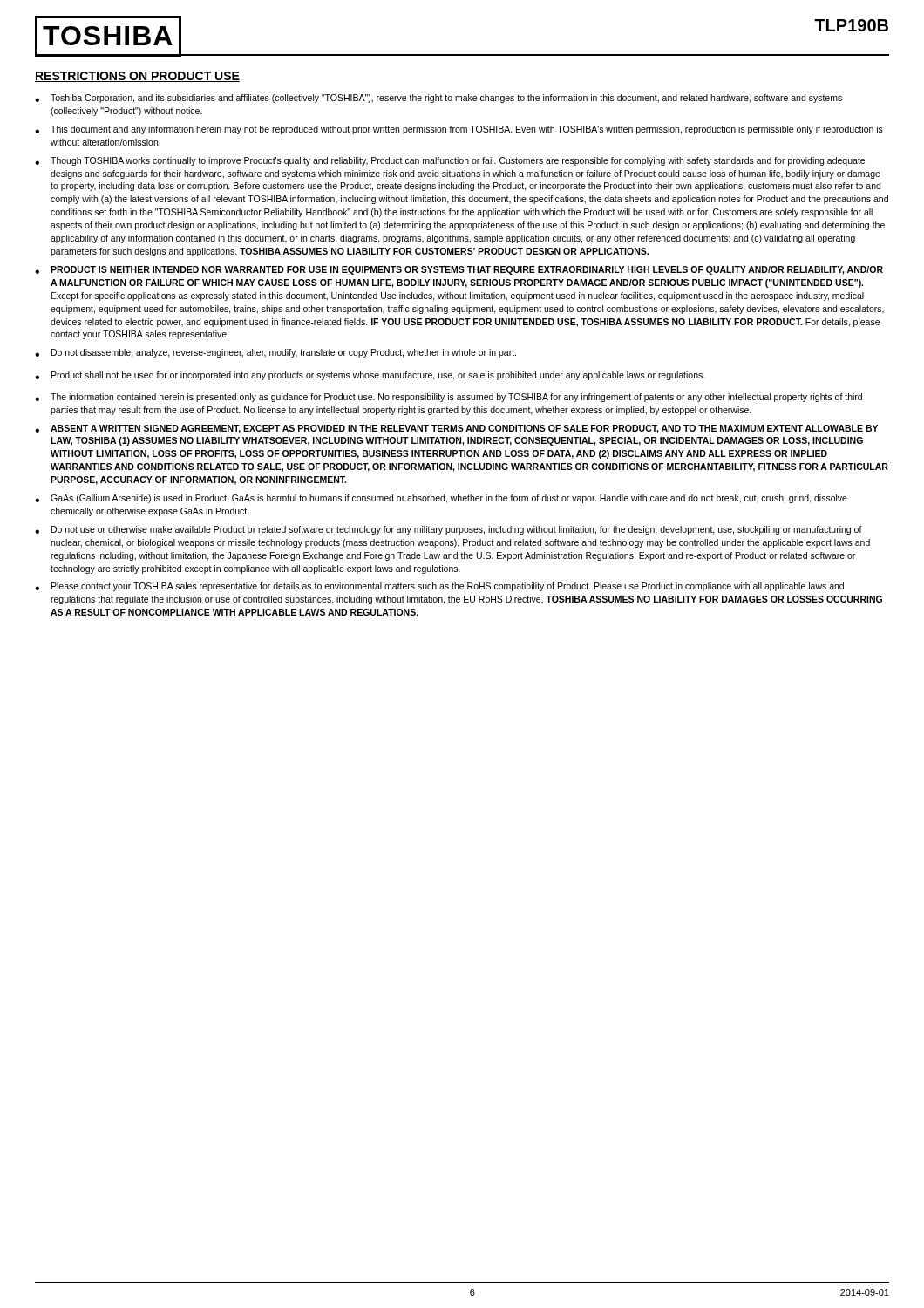Click the passage that begins "• Please contact"
Image resolution: width=924 pixels, height=1308 pixels.
(x=462, y=600)
